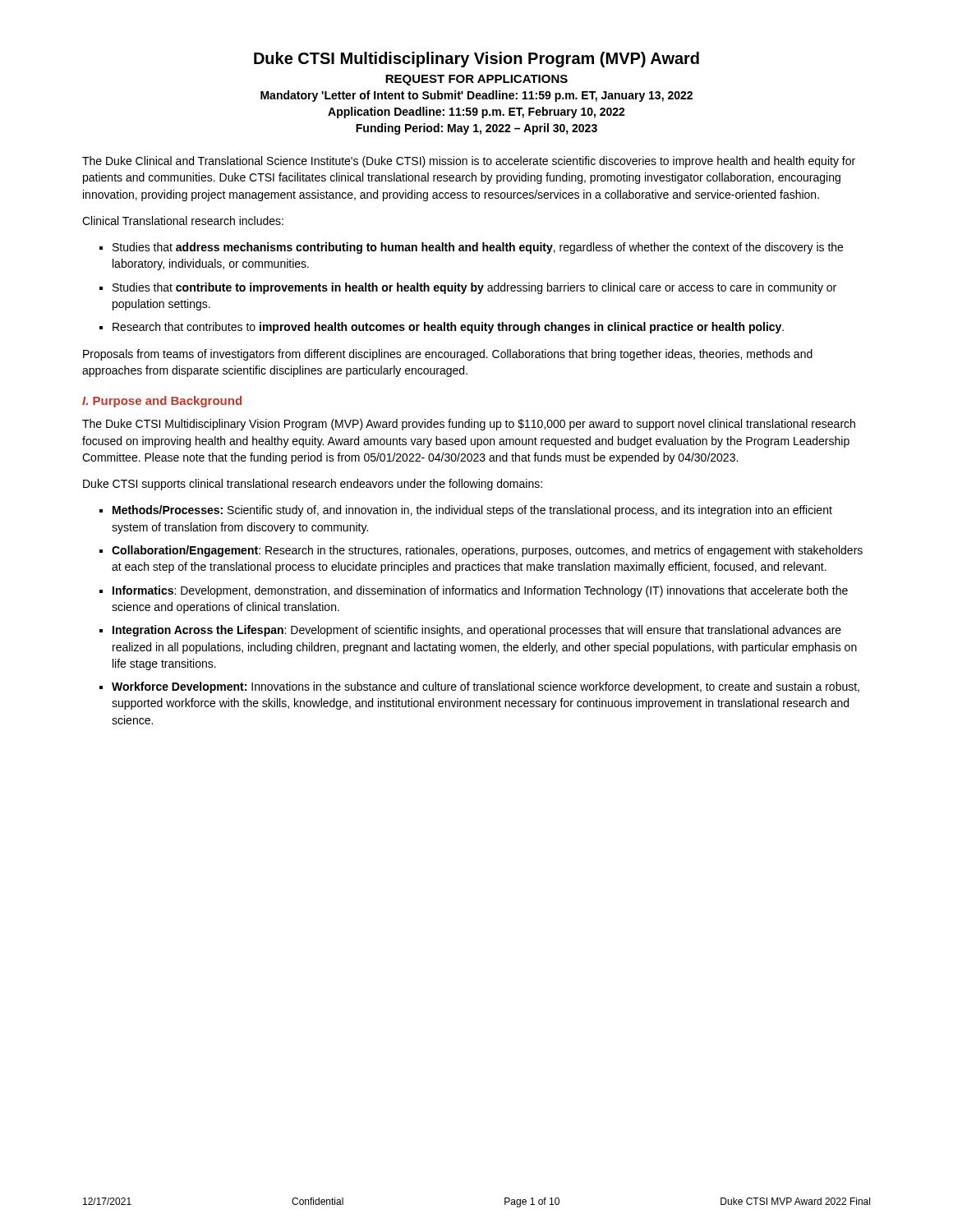Select the text starting "Studies that contribute to improvements in health"
This screenshot has width=953, height=1232.
coord(474,296)
